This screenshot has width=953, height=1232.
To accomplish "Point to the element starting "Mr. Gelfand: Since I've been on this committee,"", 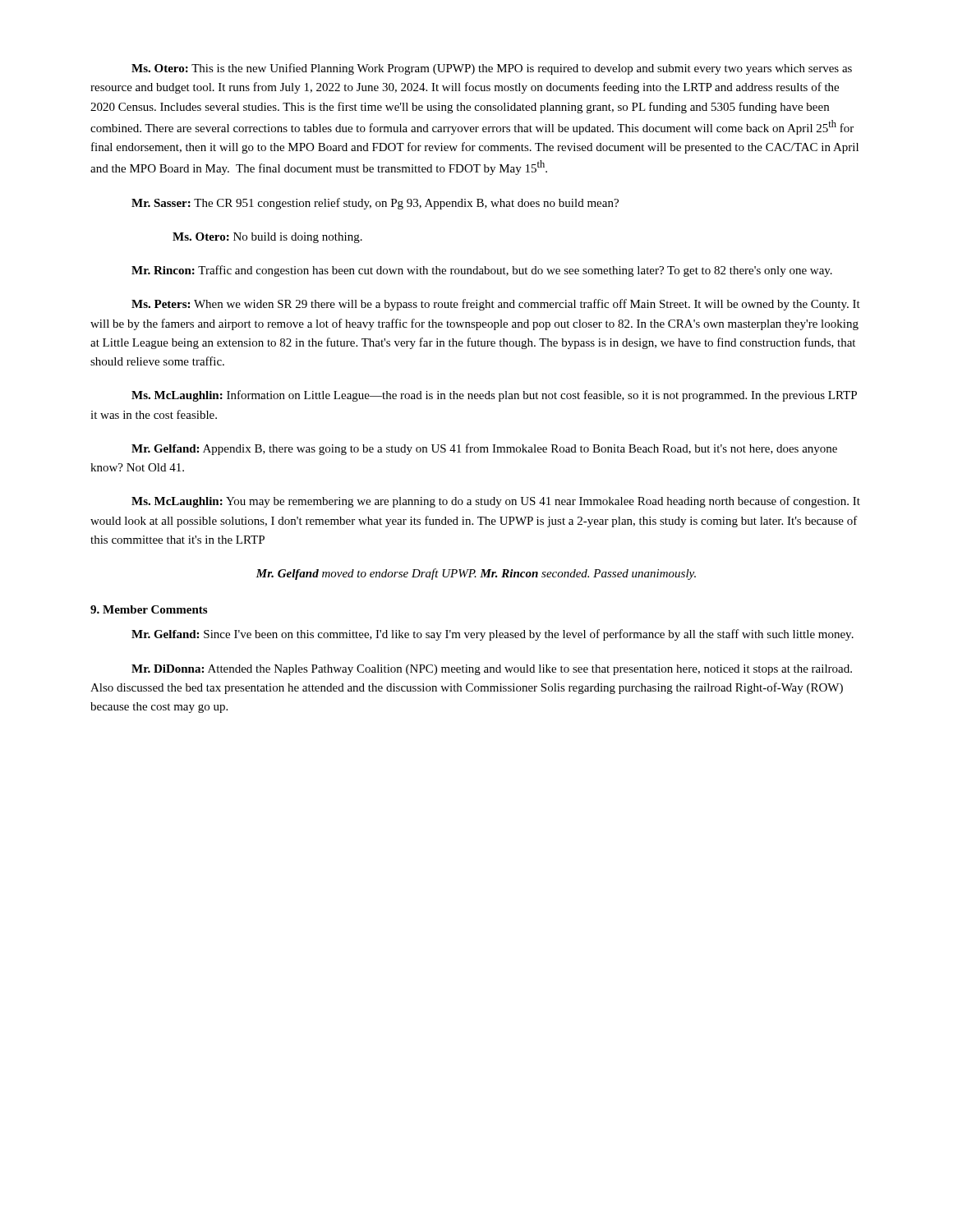I will click(493, 634).
